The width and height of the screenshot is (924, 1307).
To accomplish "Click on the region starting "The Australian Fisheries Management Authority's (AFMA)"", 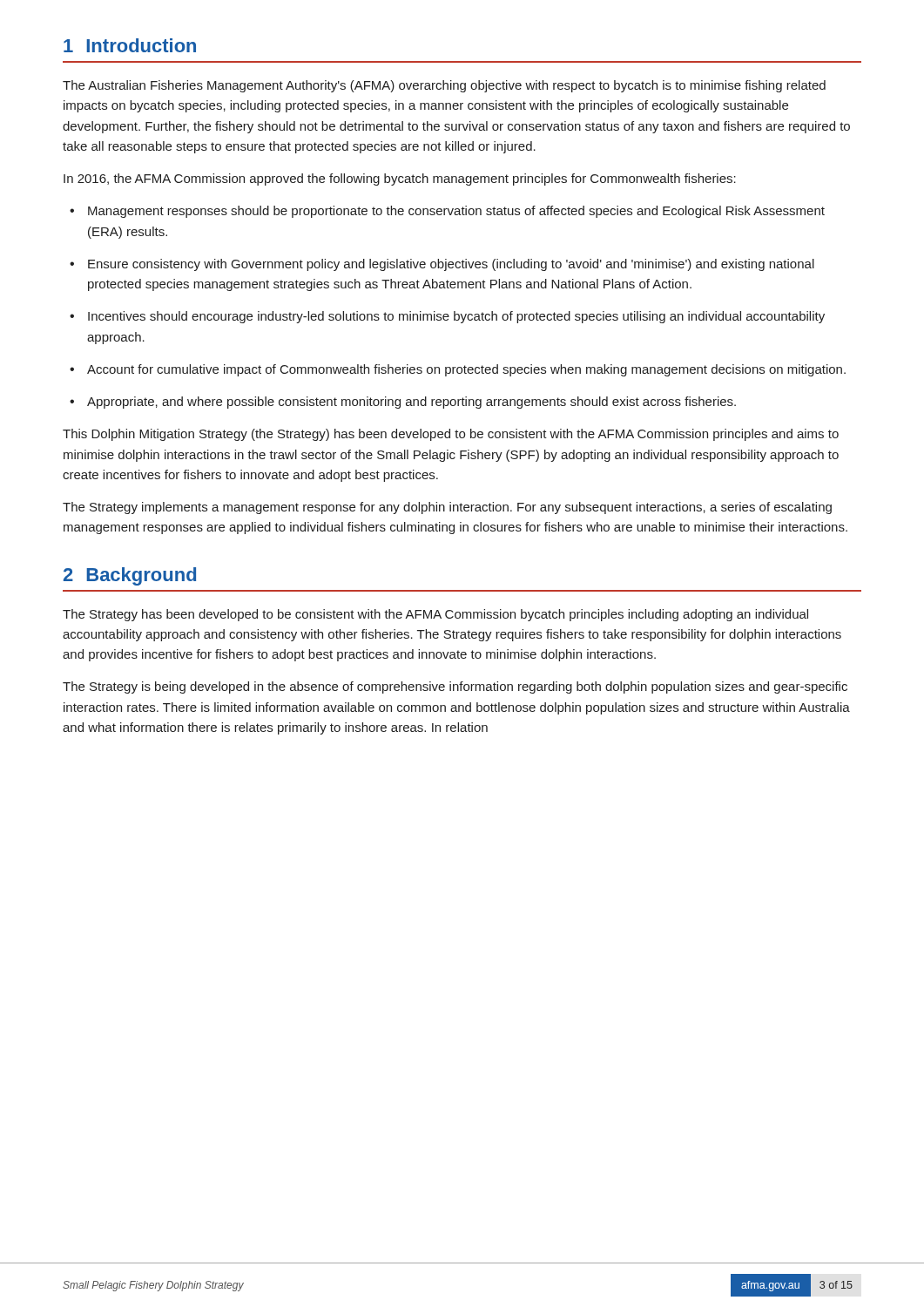I will pyautogui.click(x=462, y=115).
